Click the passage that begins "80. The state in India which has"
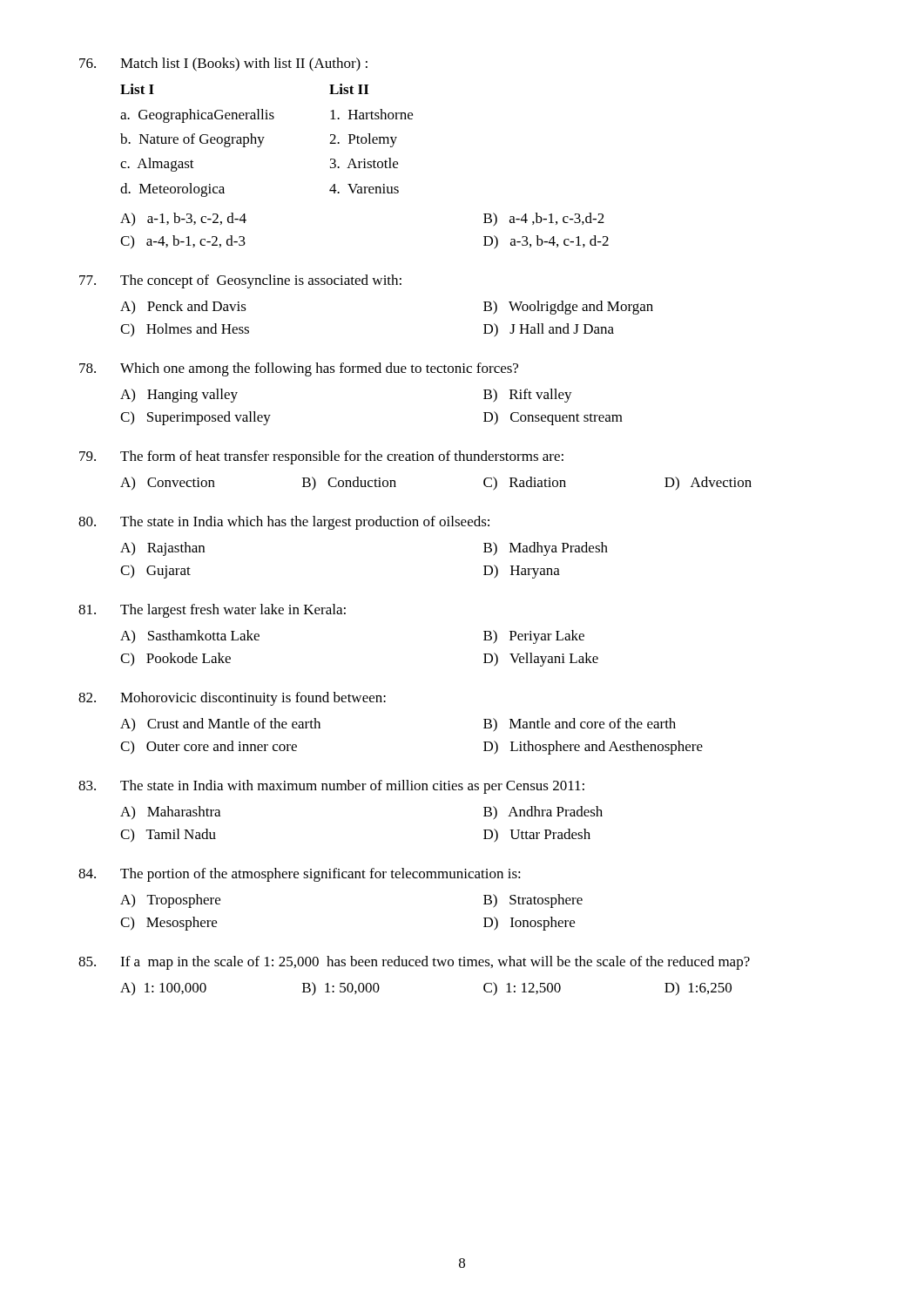This screenshot has height=1307, width=924. point(284,523)
